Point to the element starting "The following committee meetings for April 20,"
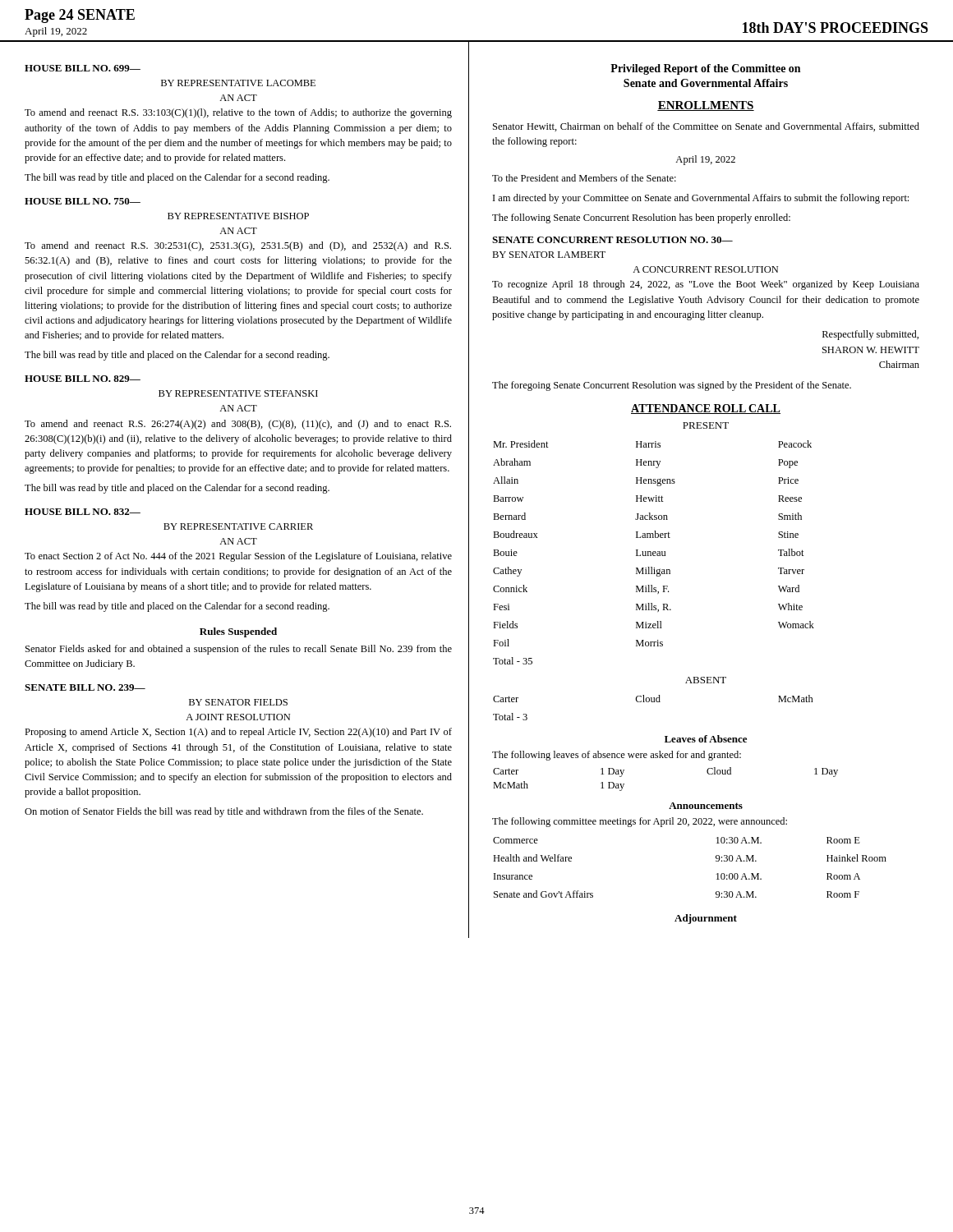 [640, 821]
